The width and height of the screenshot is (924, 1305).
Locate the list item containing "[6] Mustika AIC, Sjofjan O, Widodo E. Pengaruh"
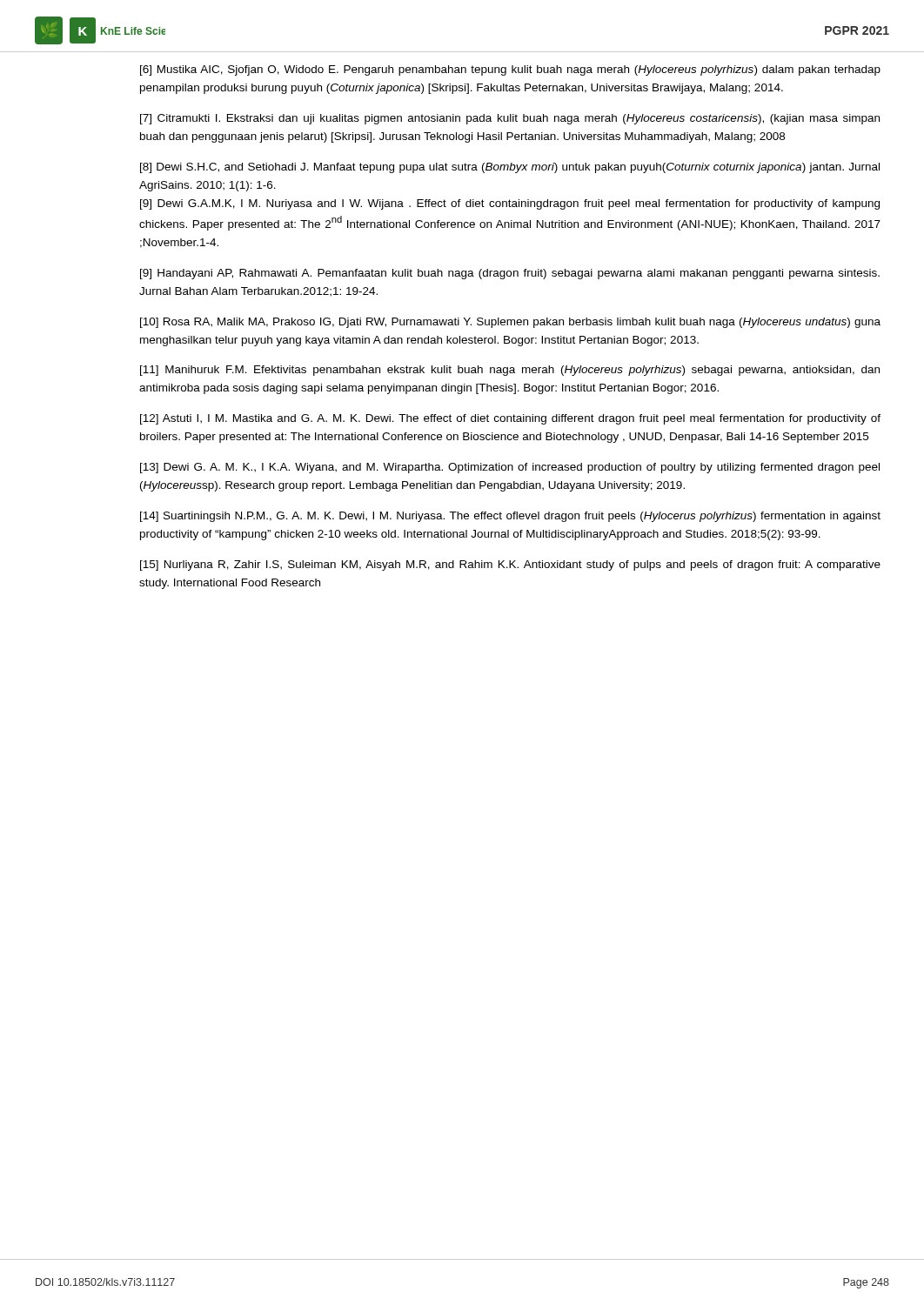pos(510,79)
